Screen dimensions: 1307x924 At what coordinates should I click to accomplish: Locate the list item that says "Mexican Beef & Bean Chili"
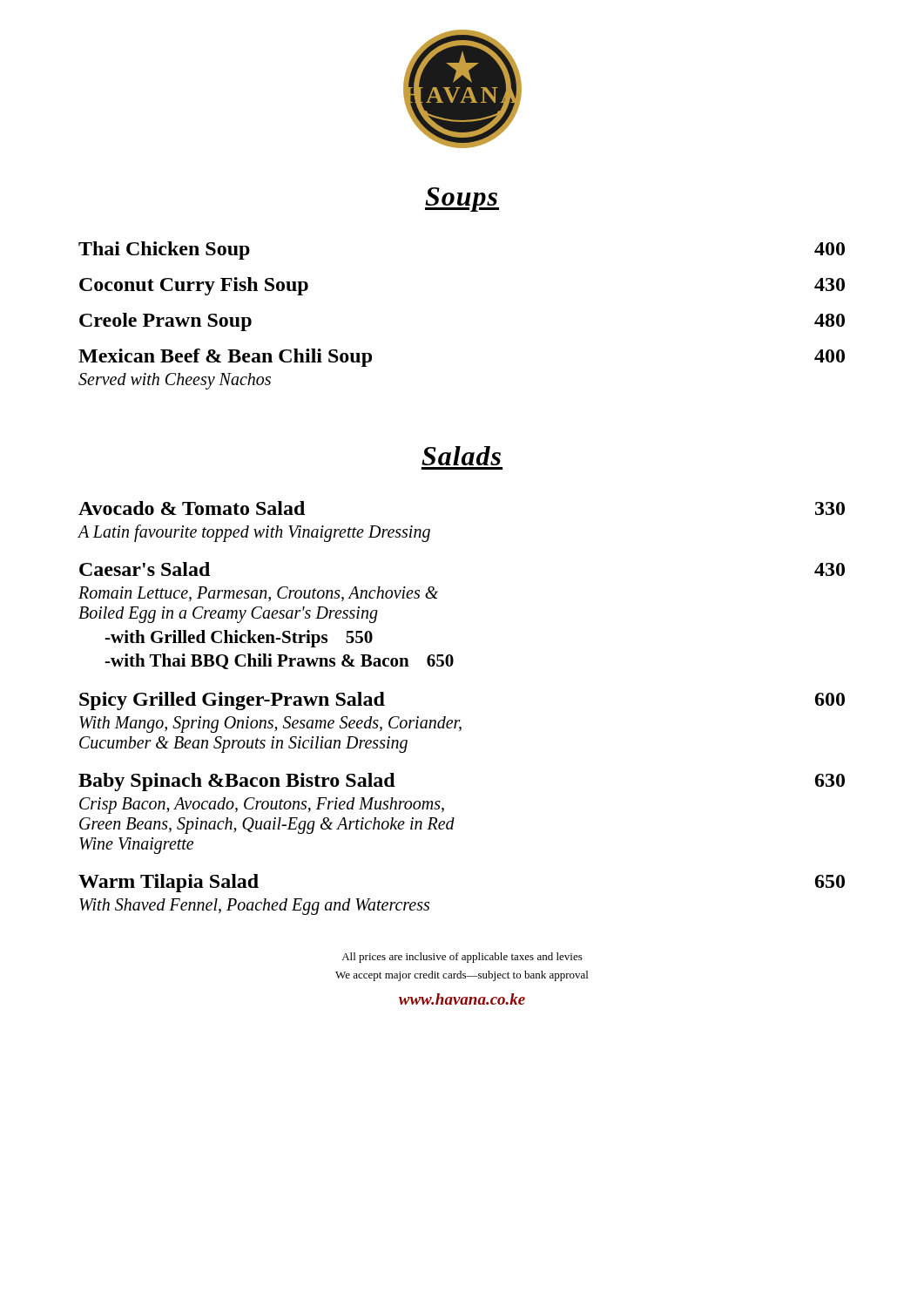pyautogui.click(x=233, y=358)
